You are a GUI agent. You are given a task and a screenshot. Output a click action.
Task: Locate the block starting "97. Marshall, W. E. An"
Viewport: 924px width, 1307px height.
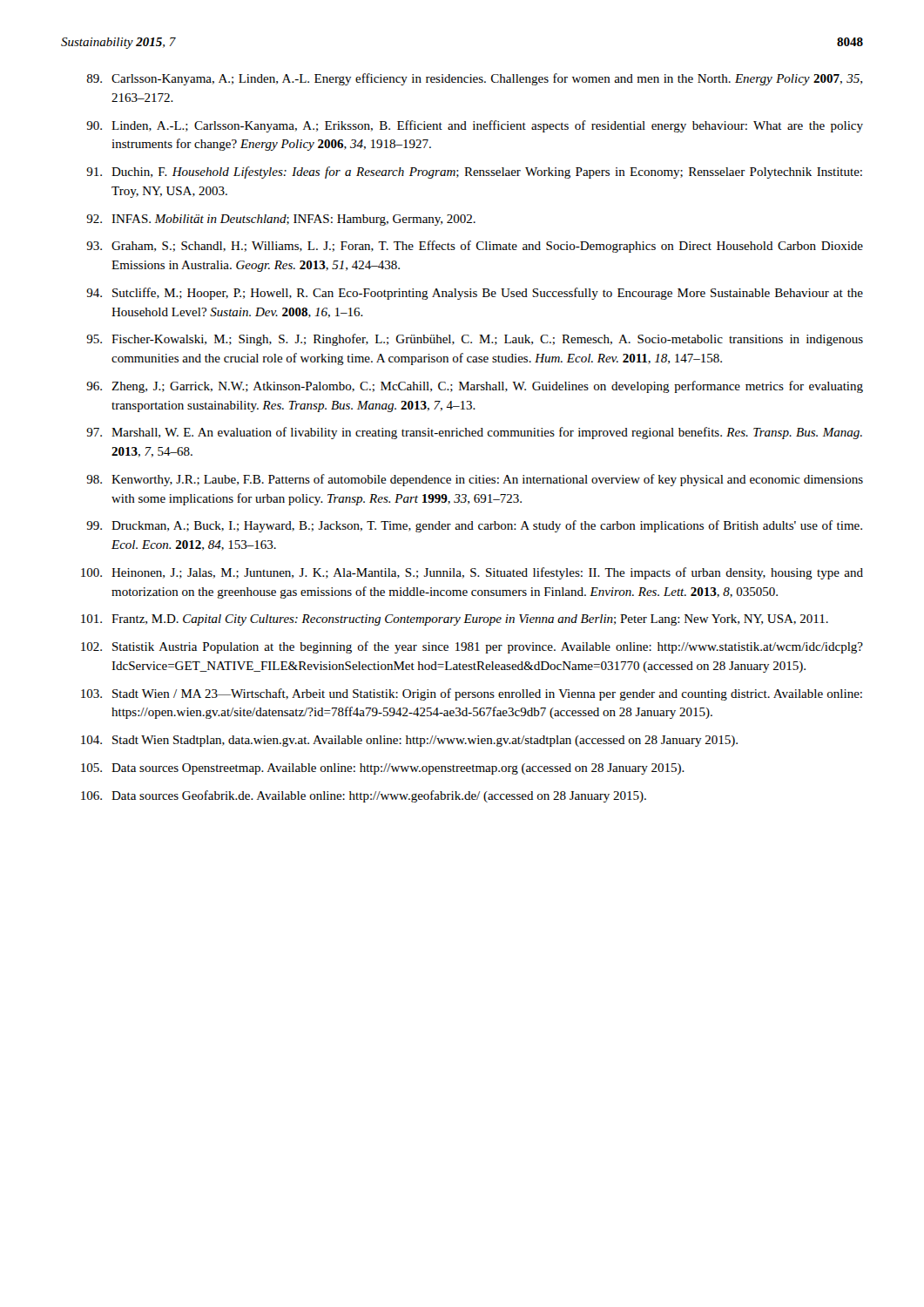(462, 443)
